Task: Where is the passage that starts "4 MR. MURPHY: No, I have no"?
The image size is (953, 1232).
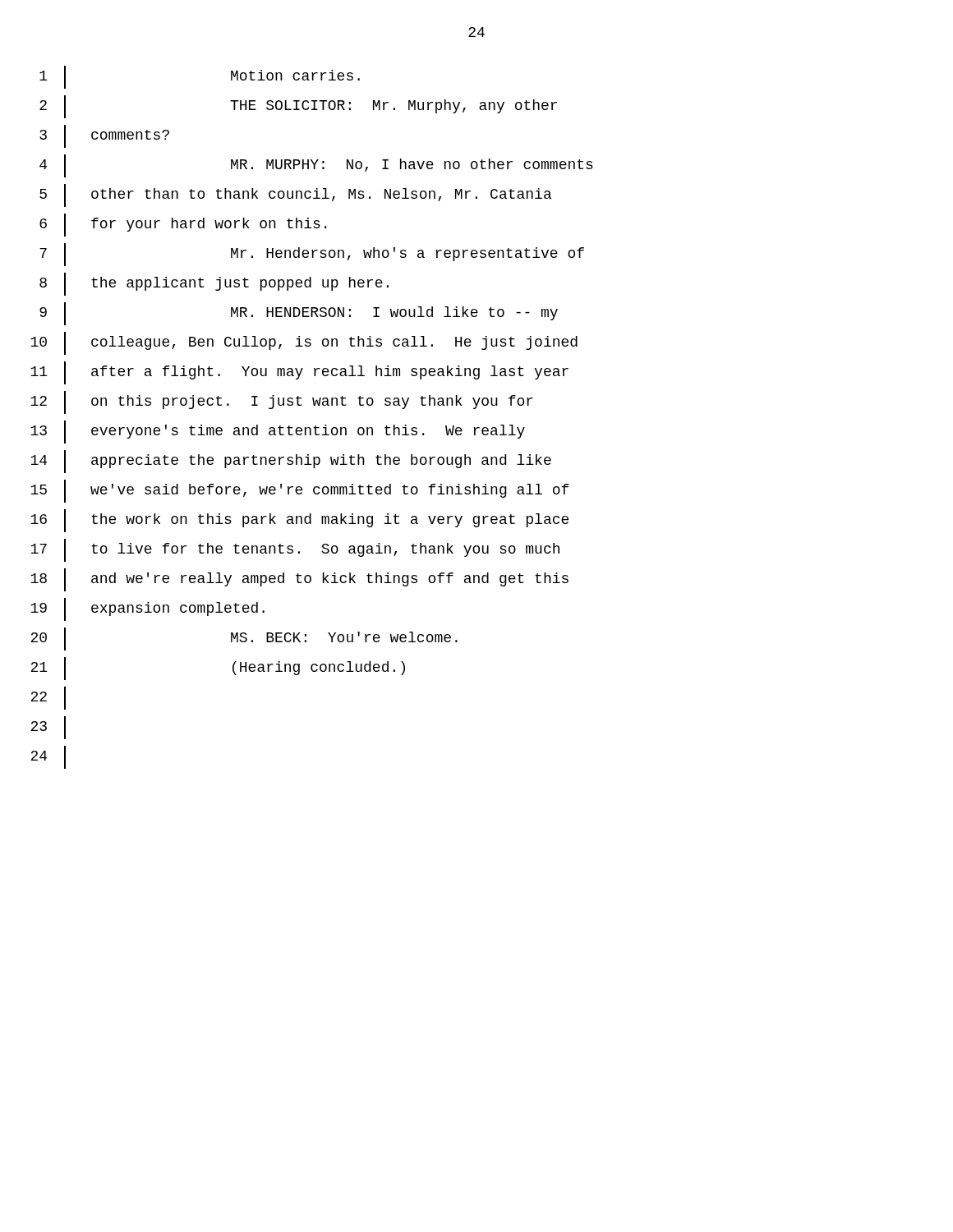Action: (476, 166)
